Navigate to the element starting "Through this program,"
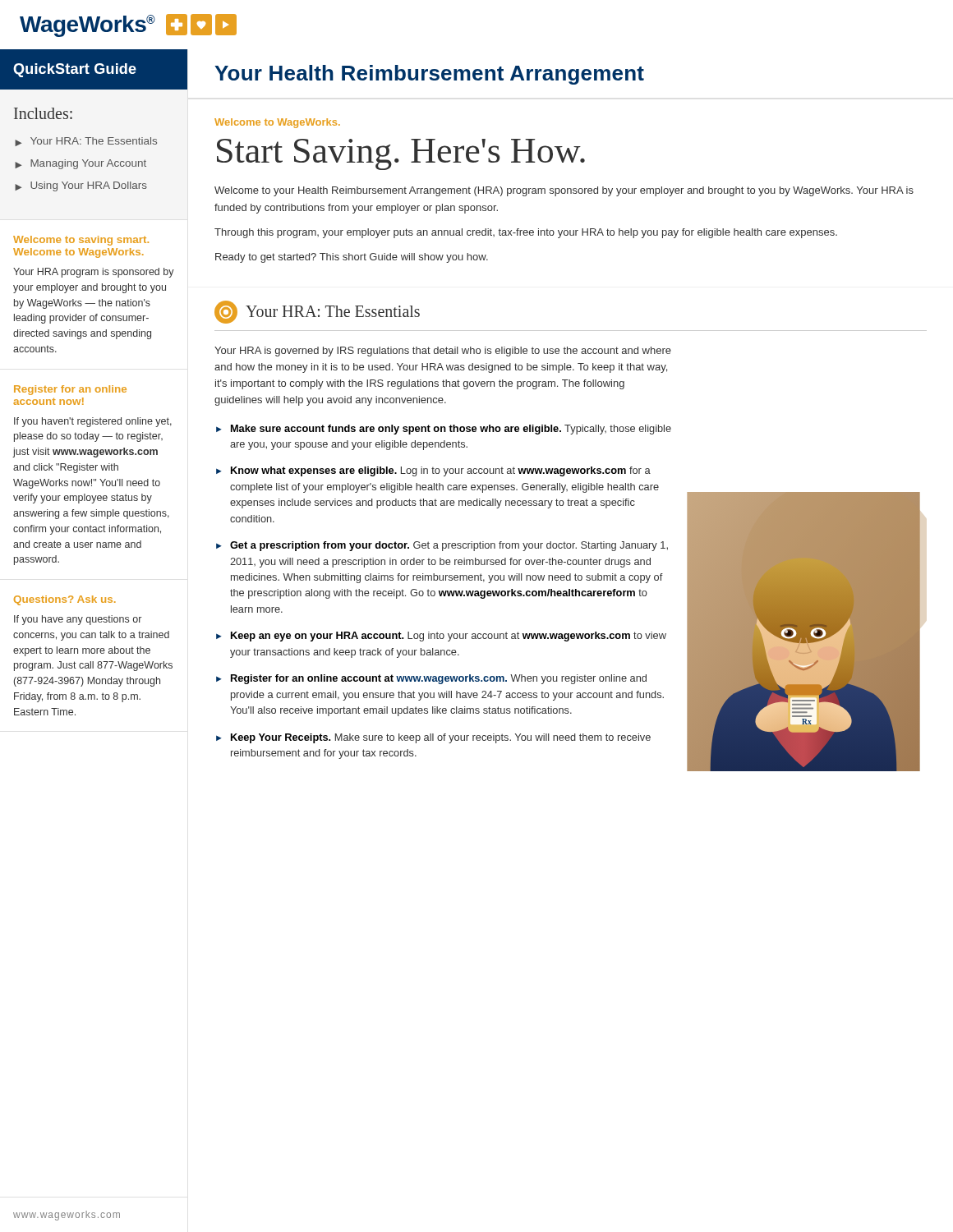The width and height of the screenshot is (953, 1232). (x=526, y=232)
